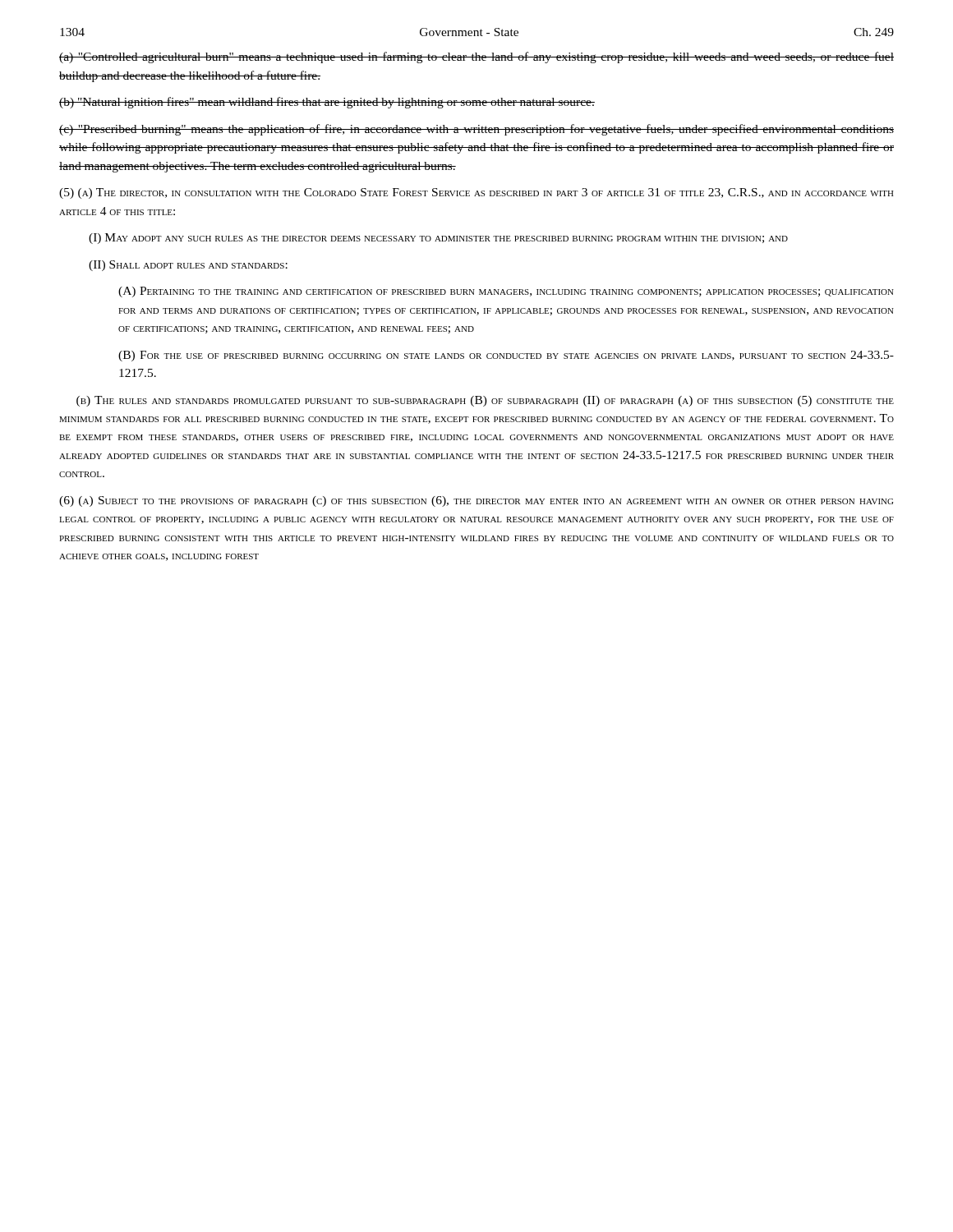Click the passage that begins "(5) (a) The director, in"
Screen dimensions: 1232x953
click(x=476, y=201)
